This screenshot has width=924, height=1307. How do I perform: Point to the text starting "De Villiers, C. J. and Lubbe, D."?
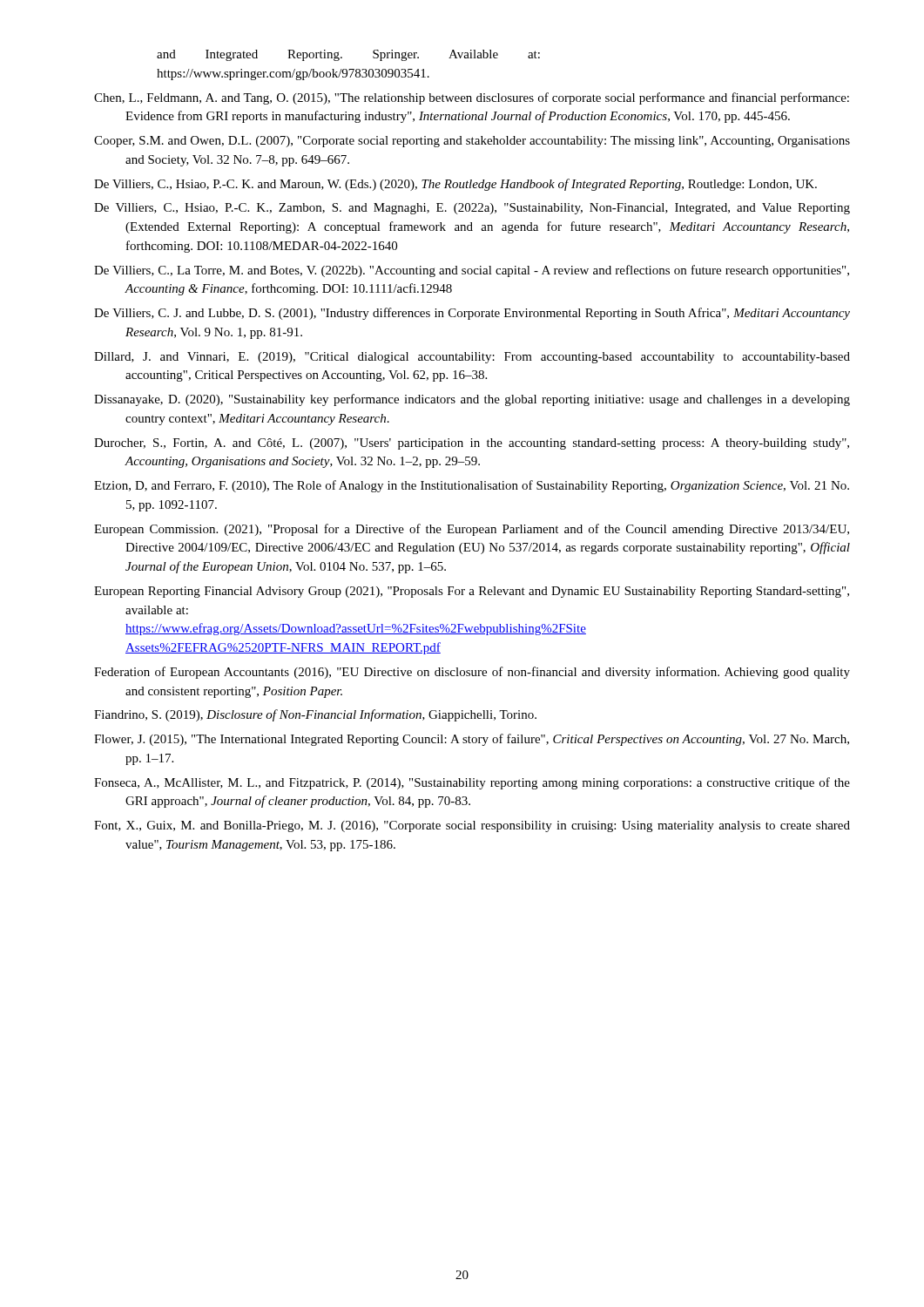pos(472,322)
